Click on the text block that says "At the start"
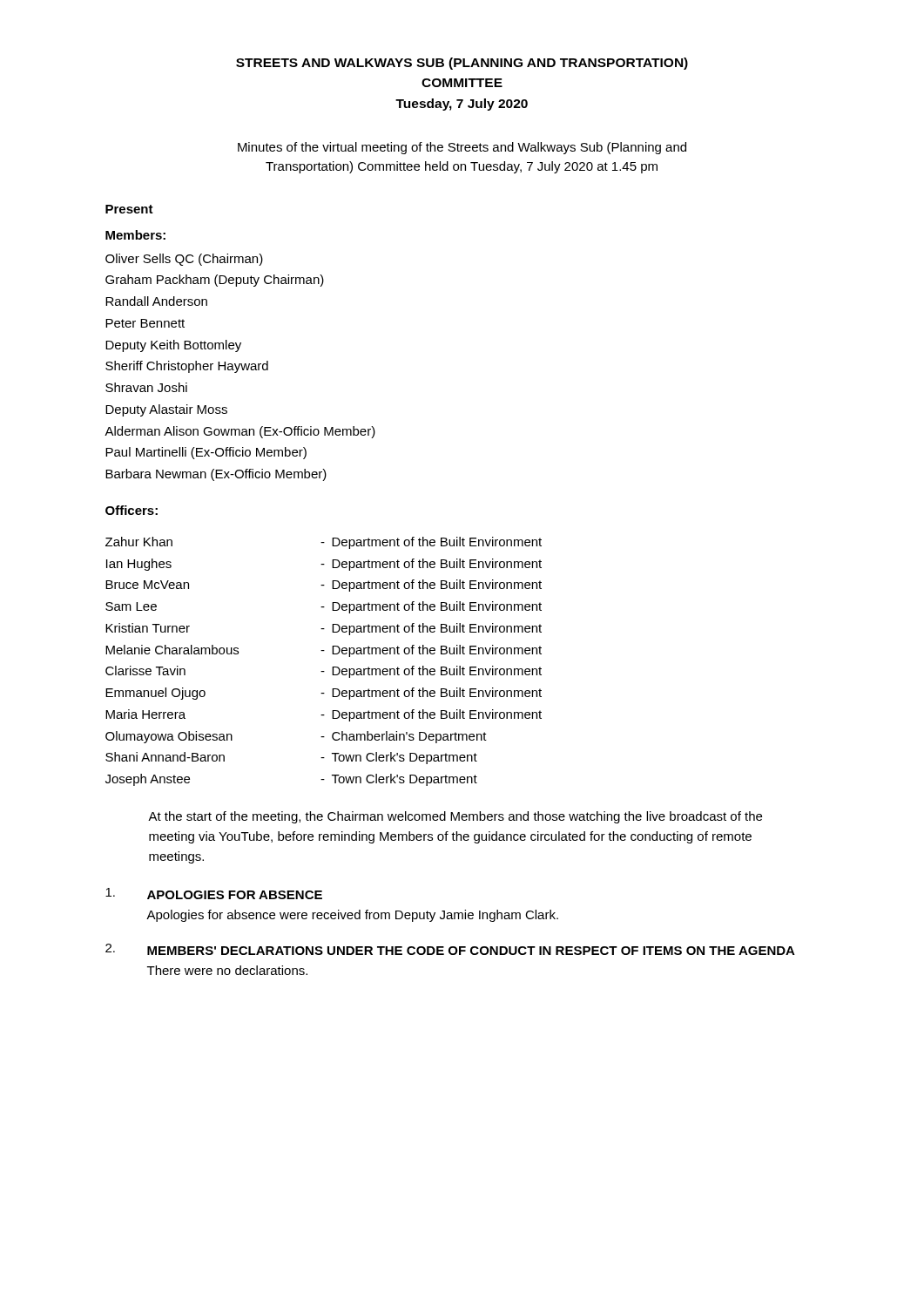The width and height of the screenshot is (924, 1307). tap(456, 836)
